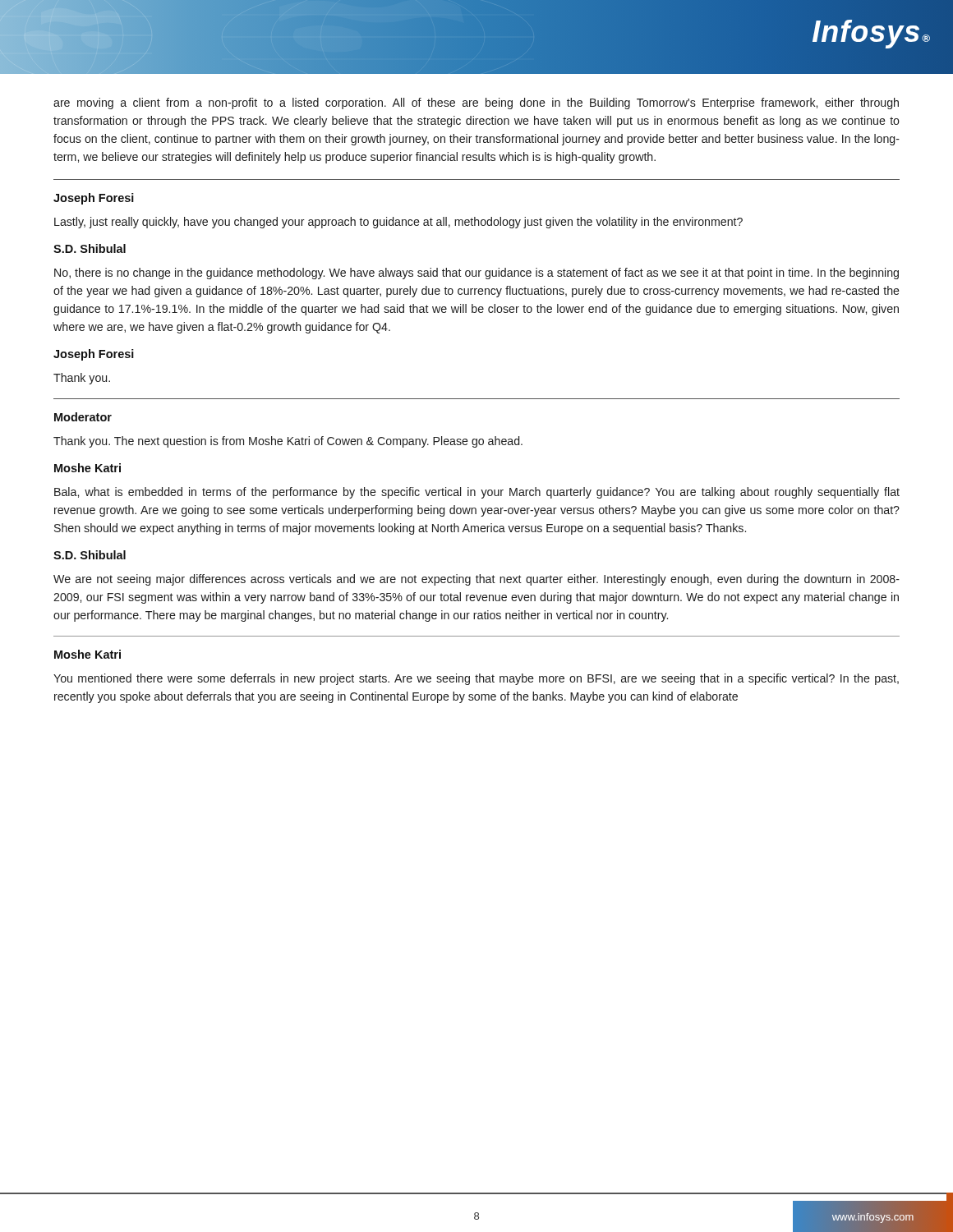953x1232 pixels.
Task: Locate the passage starting "We are not seeing major"
Action: click(476, 597)
